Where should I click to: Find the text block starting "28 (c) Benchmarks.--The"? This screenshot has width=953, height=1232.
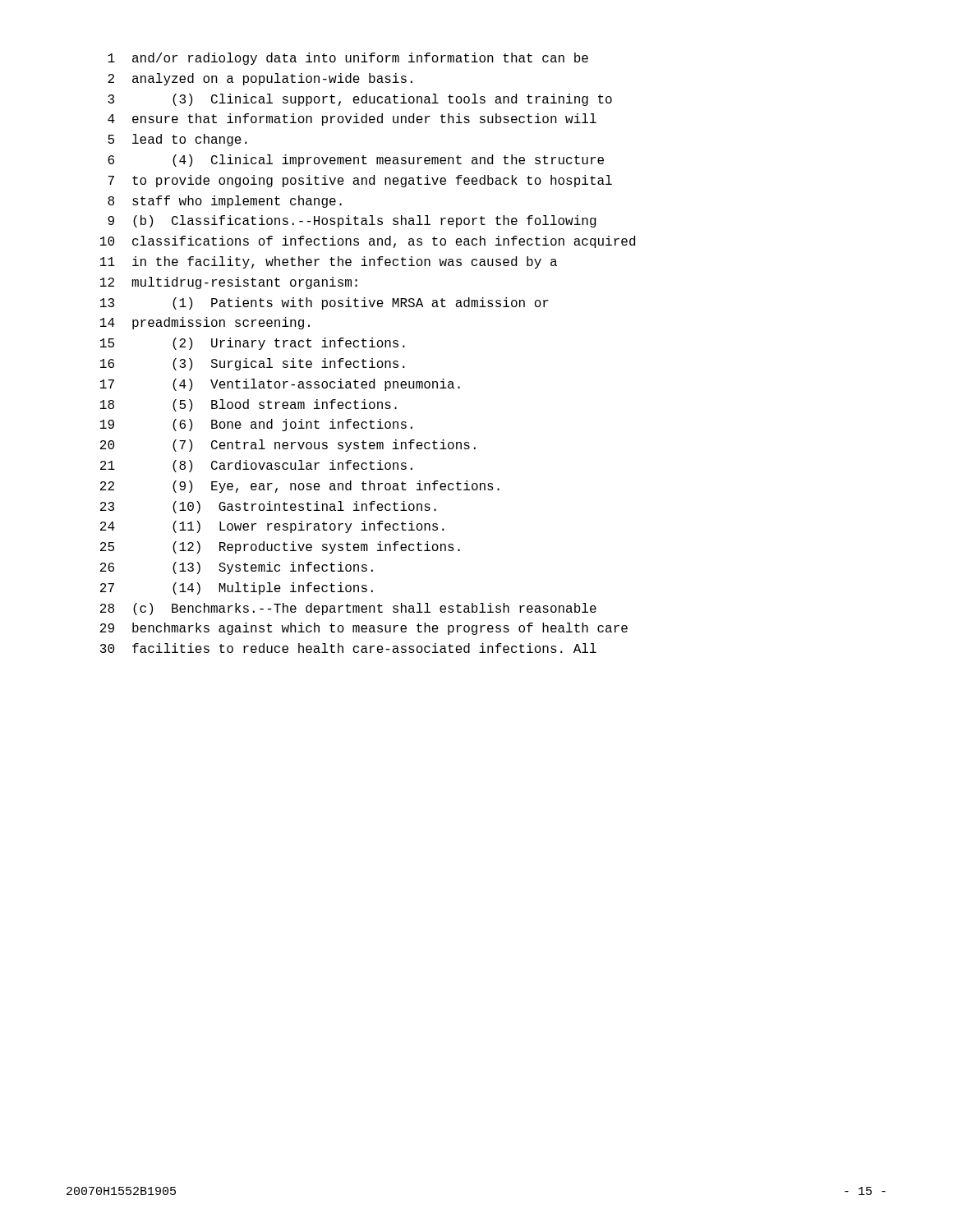(x=476, y=609)
